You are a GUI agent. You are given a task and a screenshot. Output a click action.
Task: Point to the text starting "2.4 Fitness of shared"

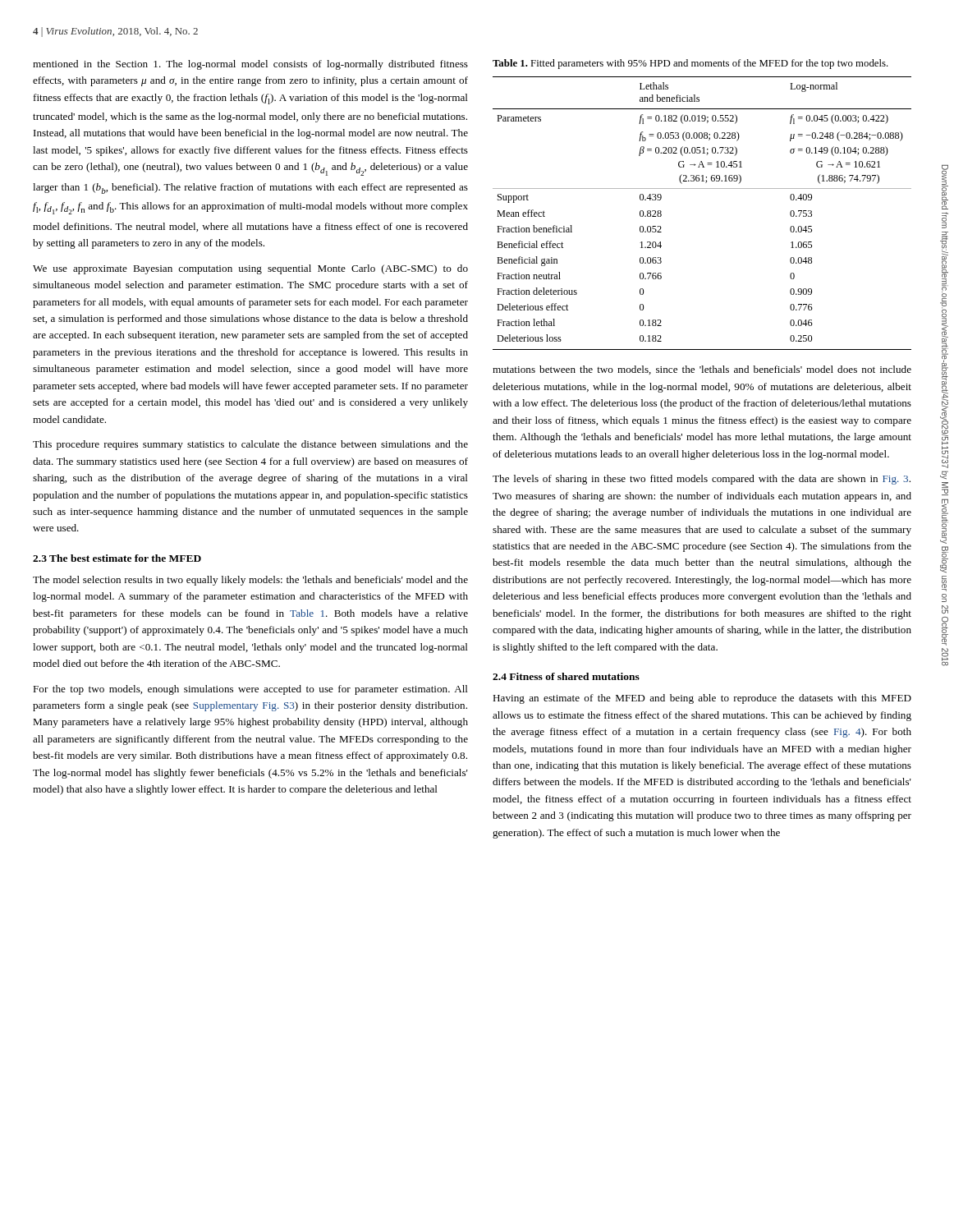[566, 676]
